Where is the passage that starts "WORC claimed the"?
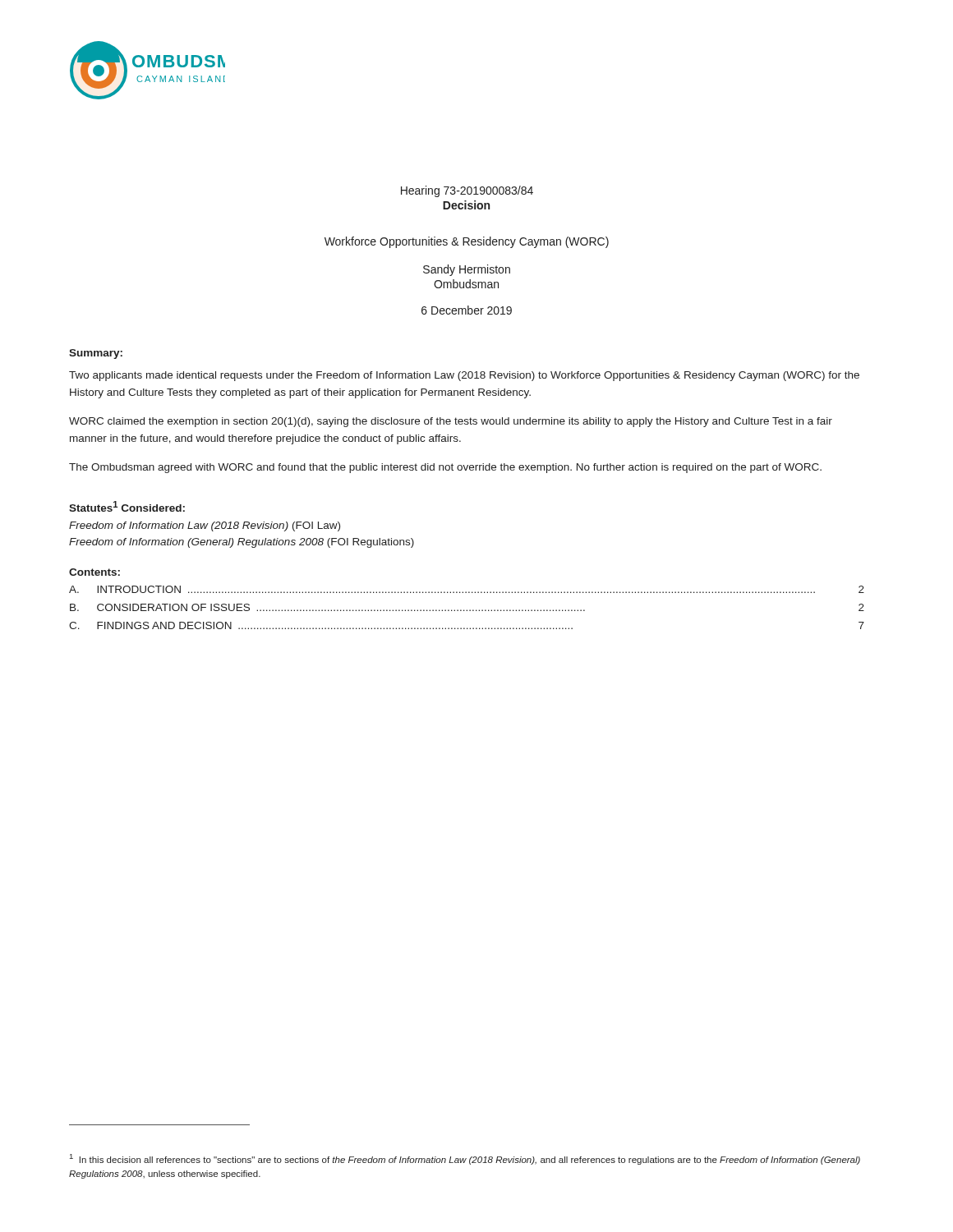This screenshot has height=1232, width=953. [450, 429]
